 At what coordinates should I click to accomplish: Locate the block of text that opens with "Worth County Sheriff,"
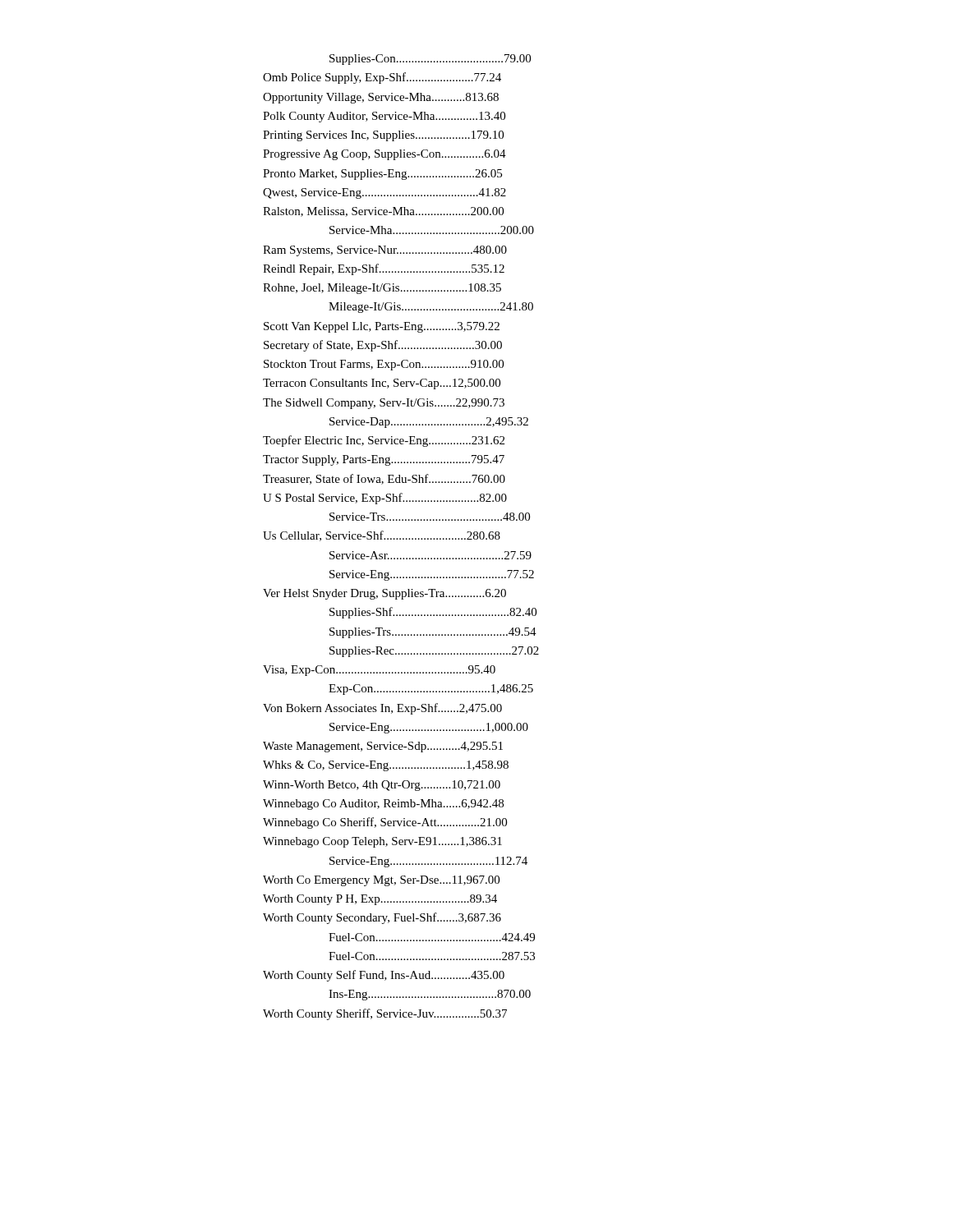[476, 1014]
